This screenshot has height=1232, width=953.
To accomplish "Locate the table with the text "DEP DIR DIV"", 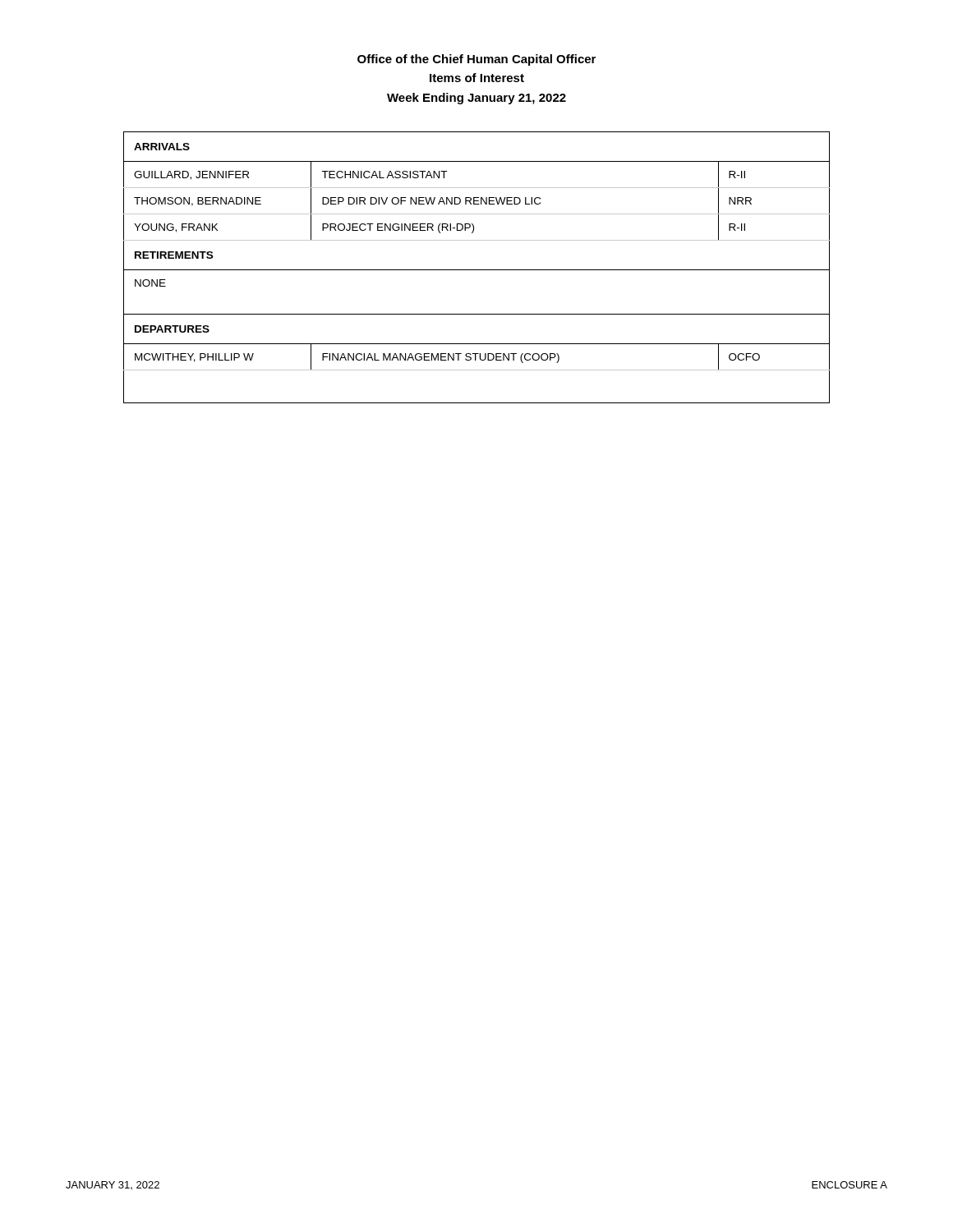I will (476, 267).
